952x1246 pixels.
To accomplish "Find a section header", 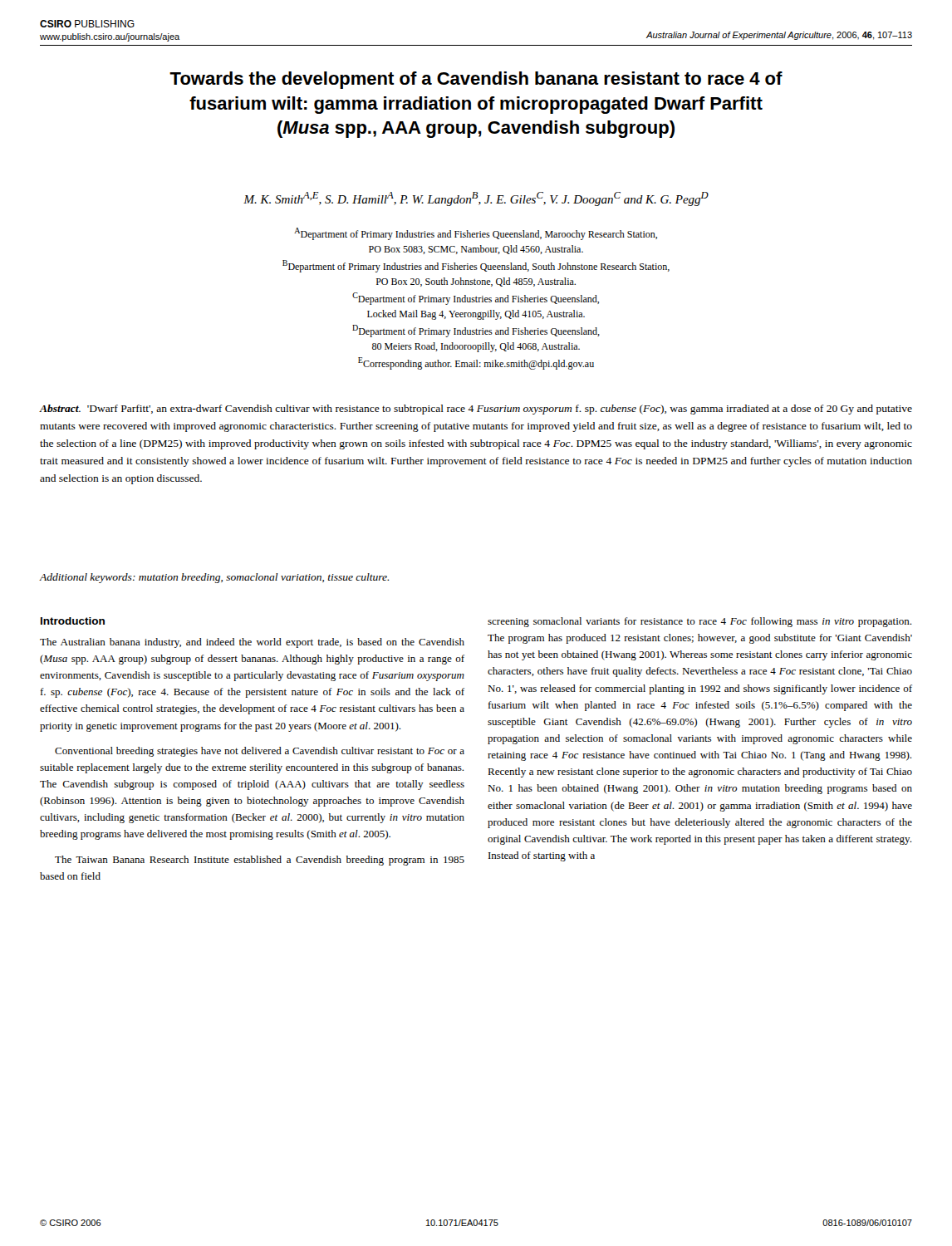I will pos(73,621).
